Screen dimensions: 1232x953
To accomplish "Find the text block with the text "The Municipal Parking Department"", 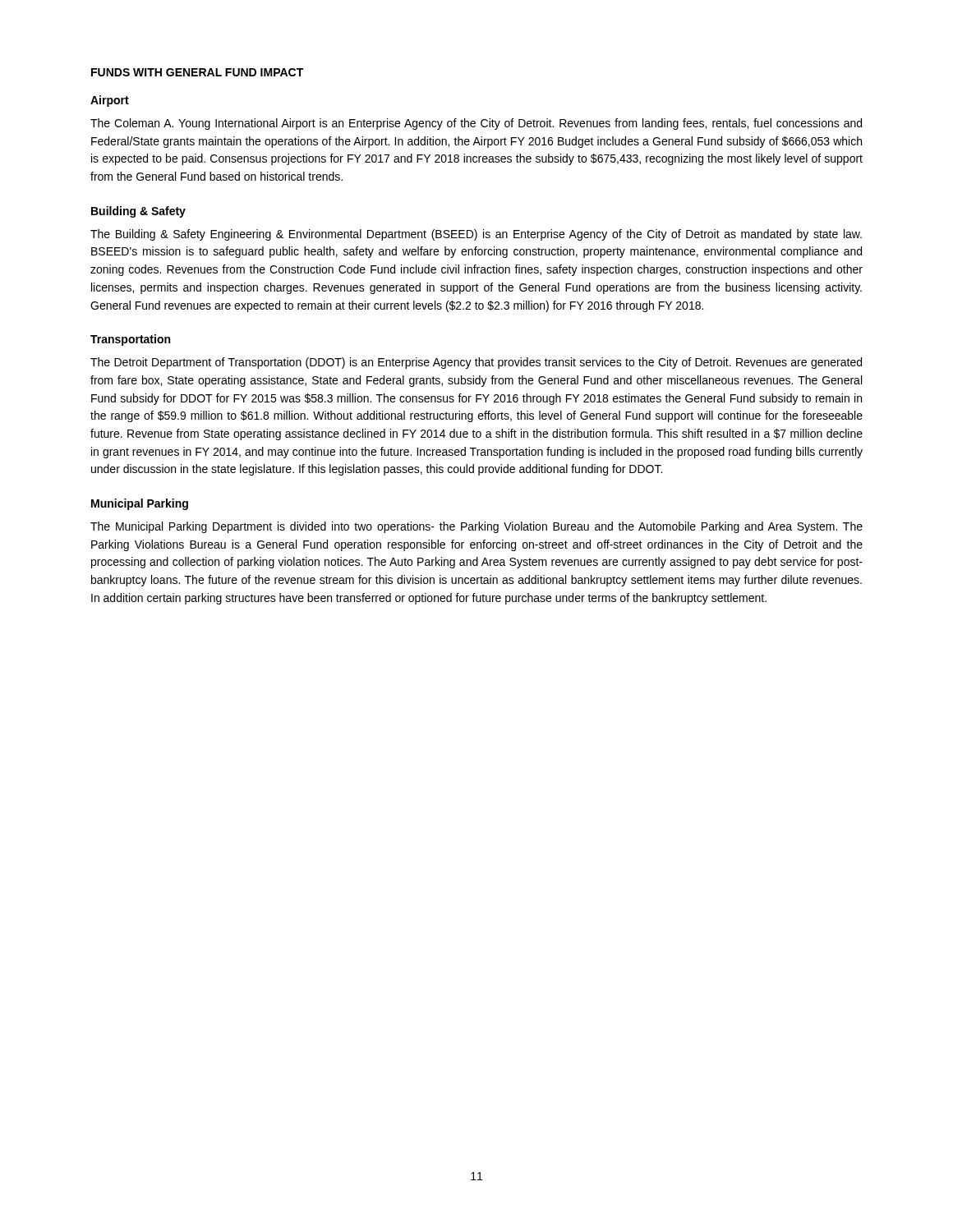I will 476,562.
